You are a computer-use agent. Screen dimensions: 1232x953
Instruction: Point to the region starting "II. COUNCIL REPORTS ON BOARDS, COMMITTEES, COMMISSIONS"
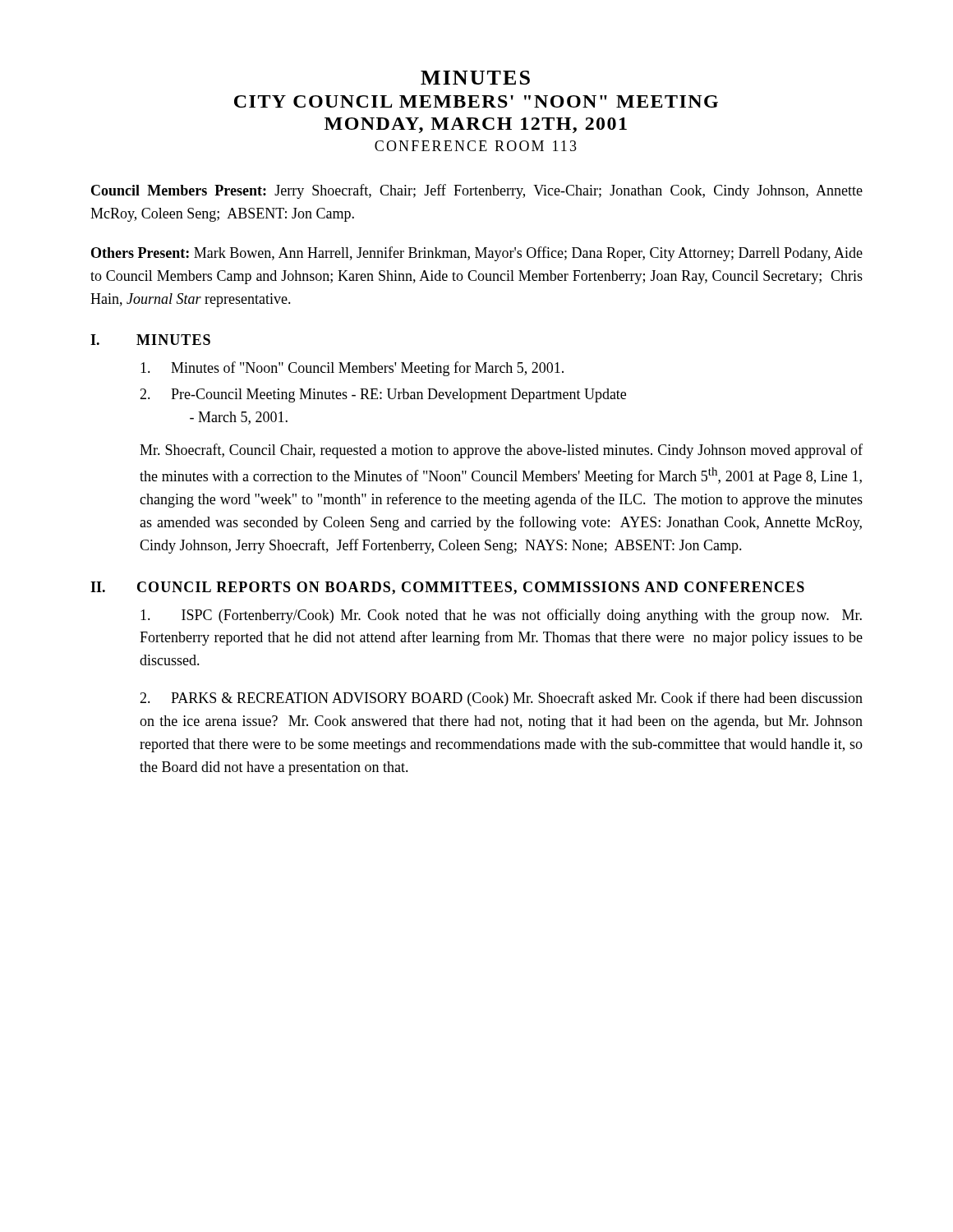[448, 587]
